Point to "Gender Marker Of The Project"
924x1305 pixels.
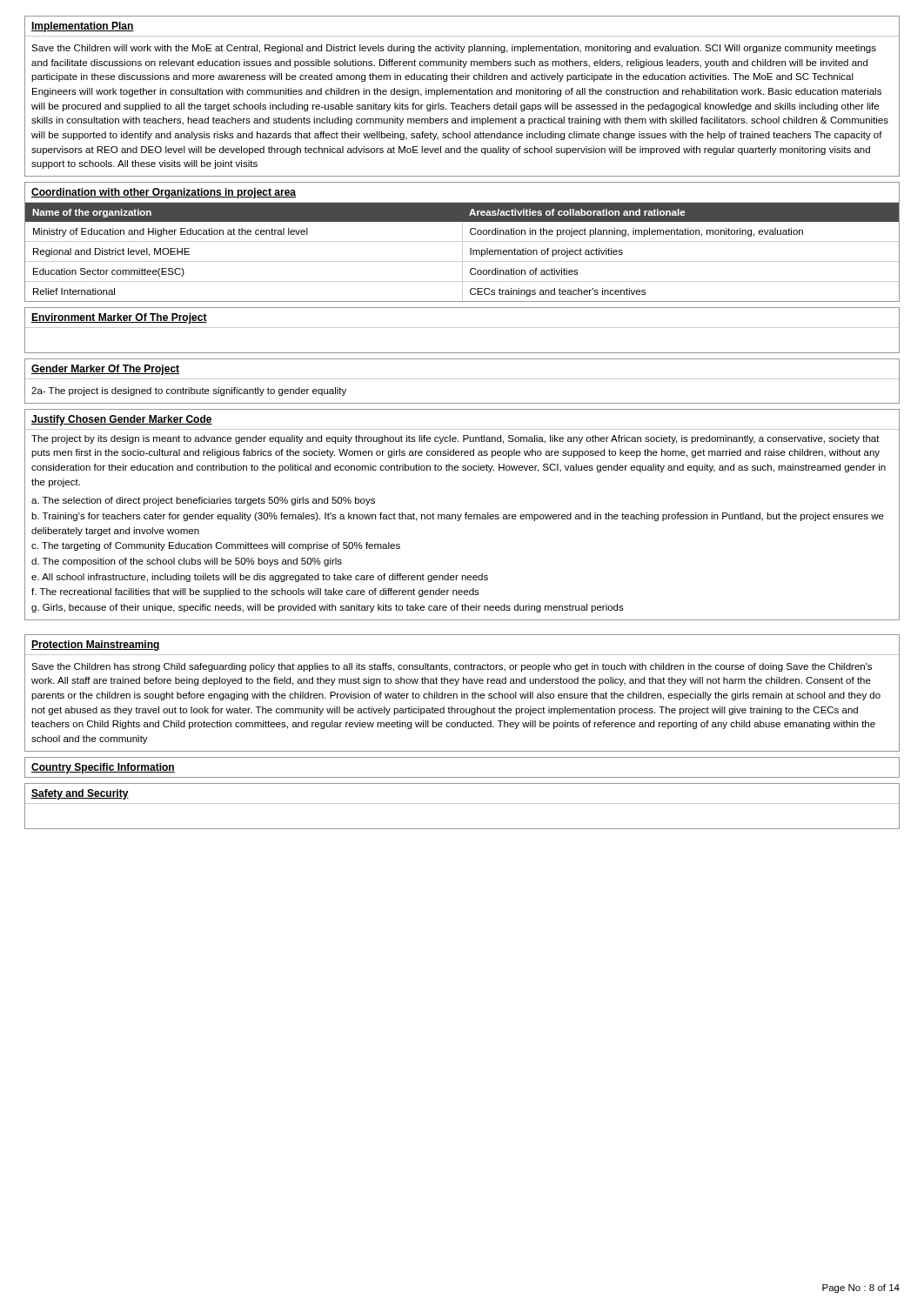(105, 369)
